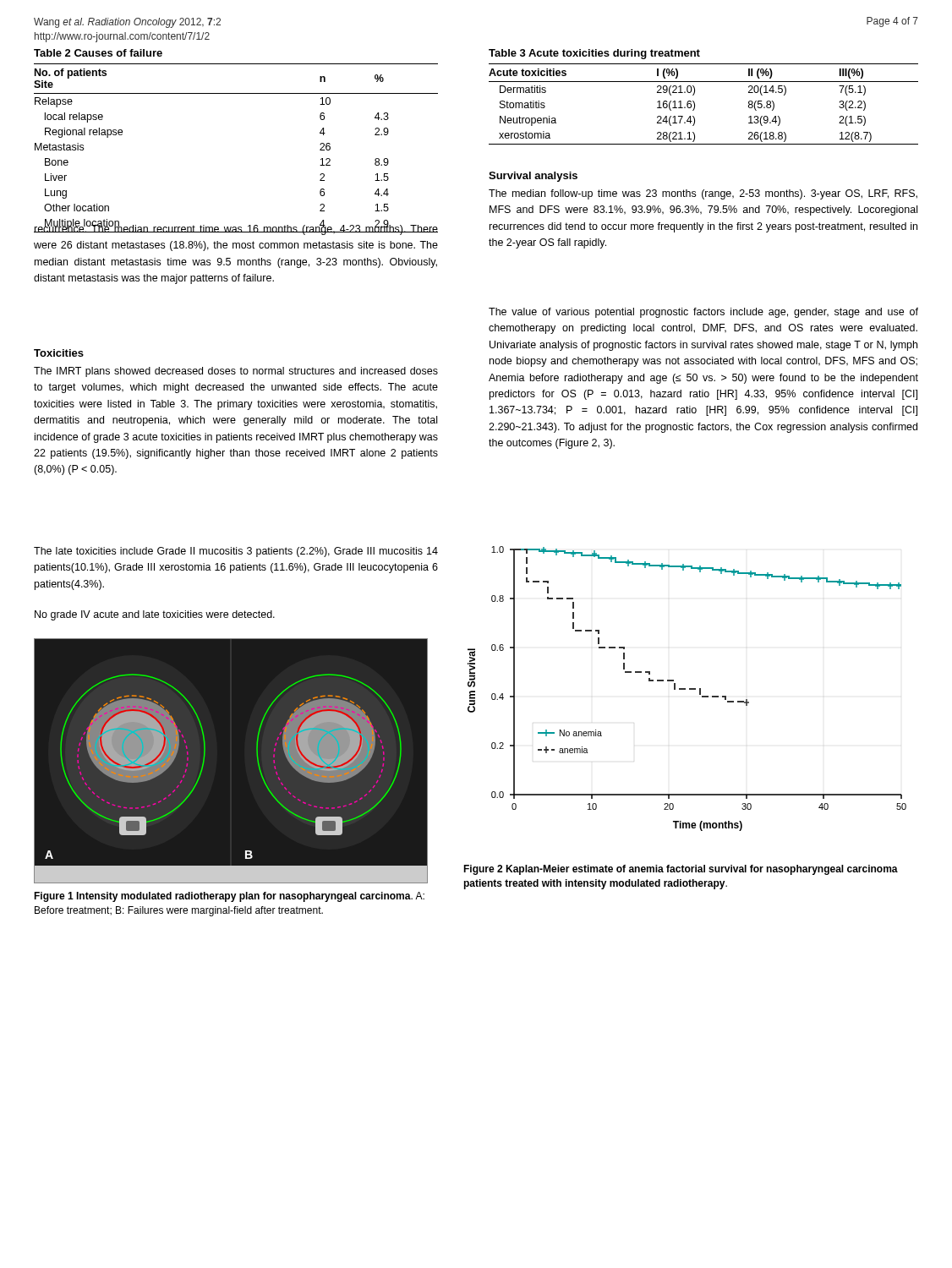This screenshot has height=1268, width=952.
Task: Select the table that reads "Acute toxicities"
Action: [x=703, y=96]
